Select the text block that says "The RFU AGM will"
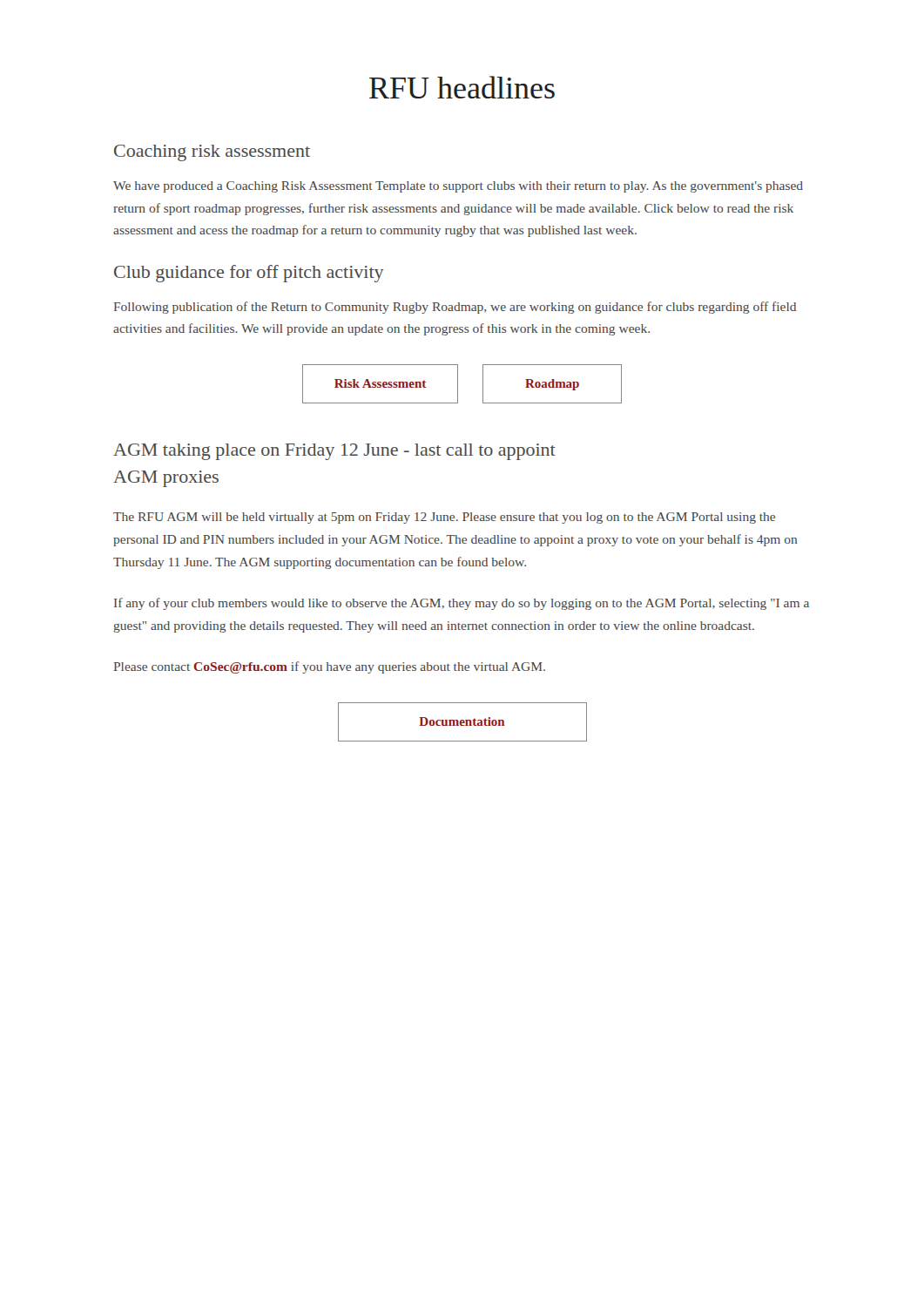This screenshot has height=1307, width=924. (x=455, y=539)
